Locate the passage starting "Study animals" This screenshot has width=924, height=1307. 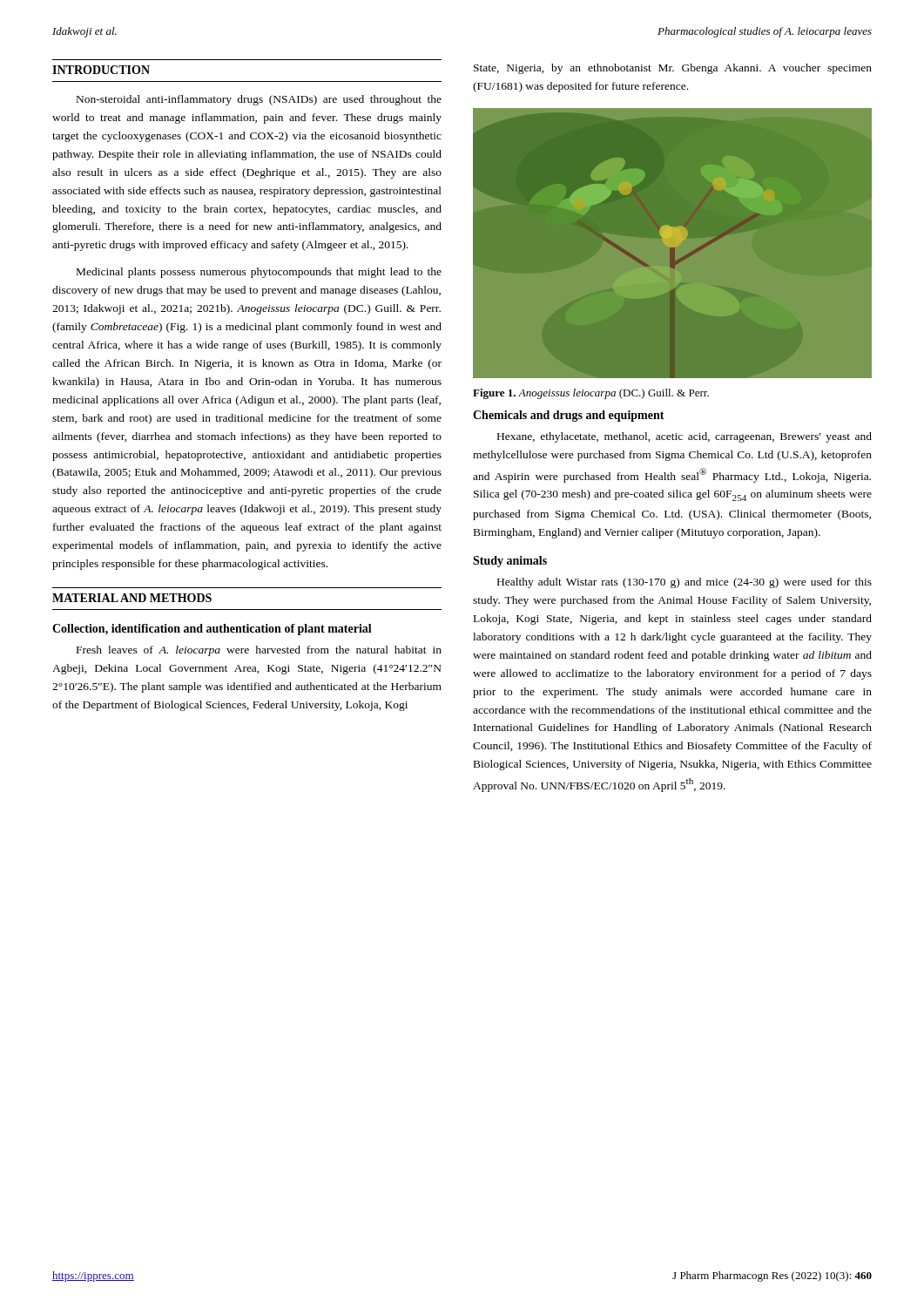[x=510, y=561]
